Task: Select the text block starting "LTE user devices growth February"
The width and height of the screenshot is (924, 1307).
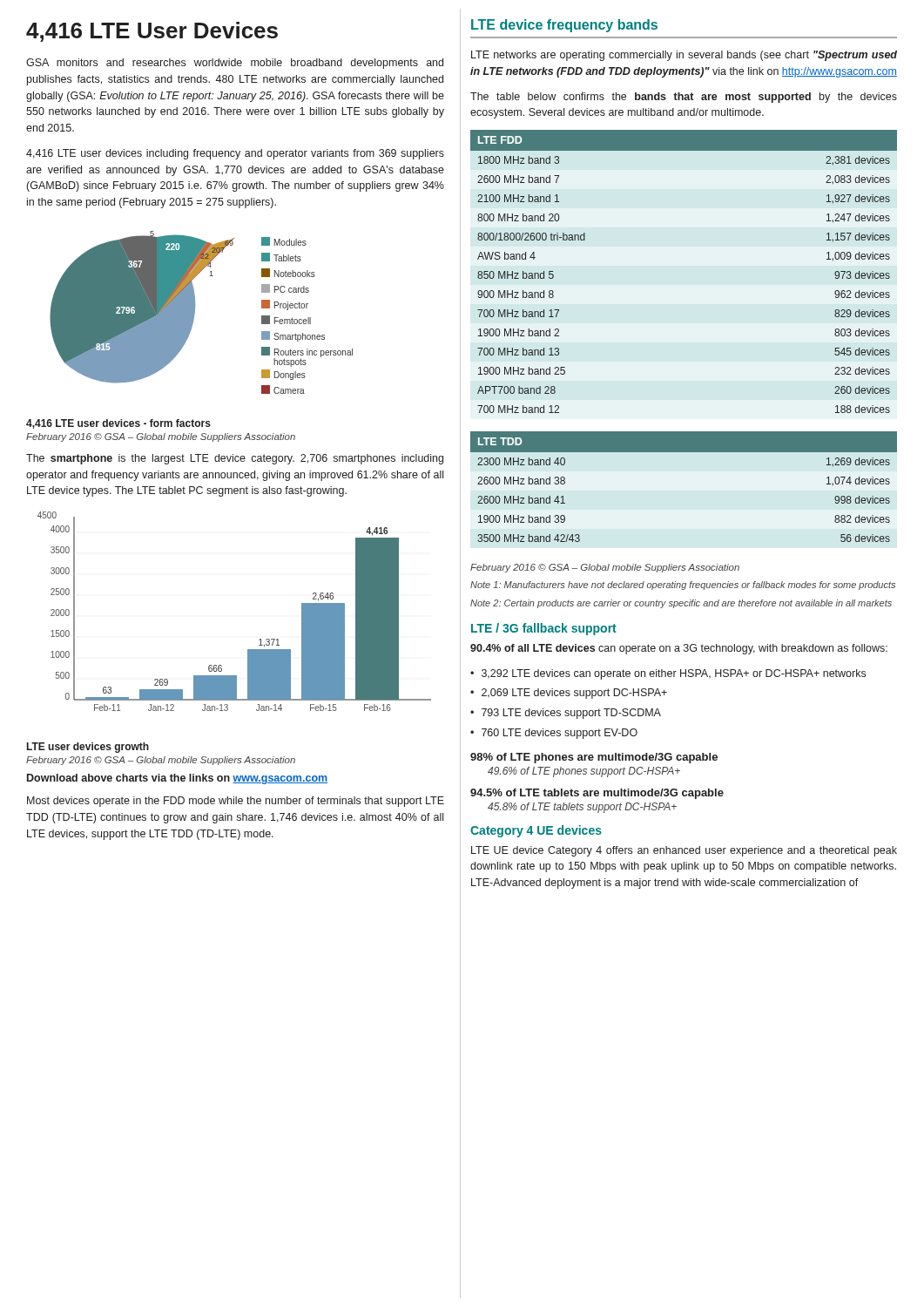Action: pyautogui.click(x=235, y=753)
